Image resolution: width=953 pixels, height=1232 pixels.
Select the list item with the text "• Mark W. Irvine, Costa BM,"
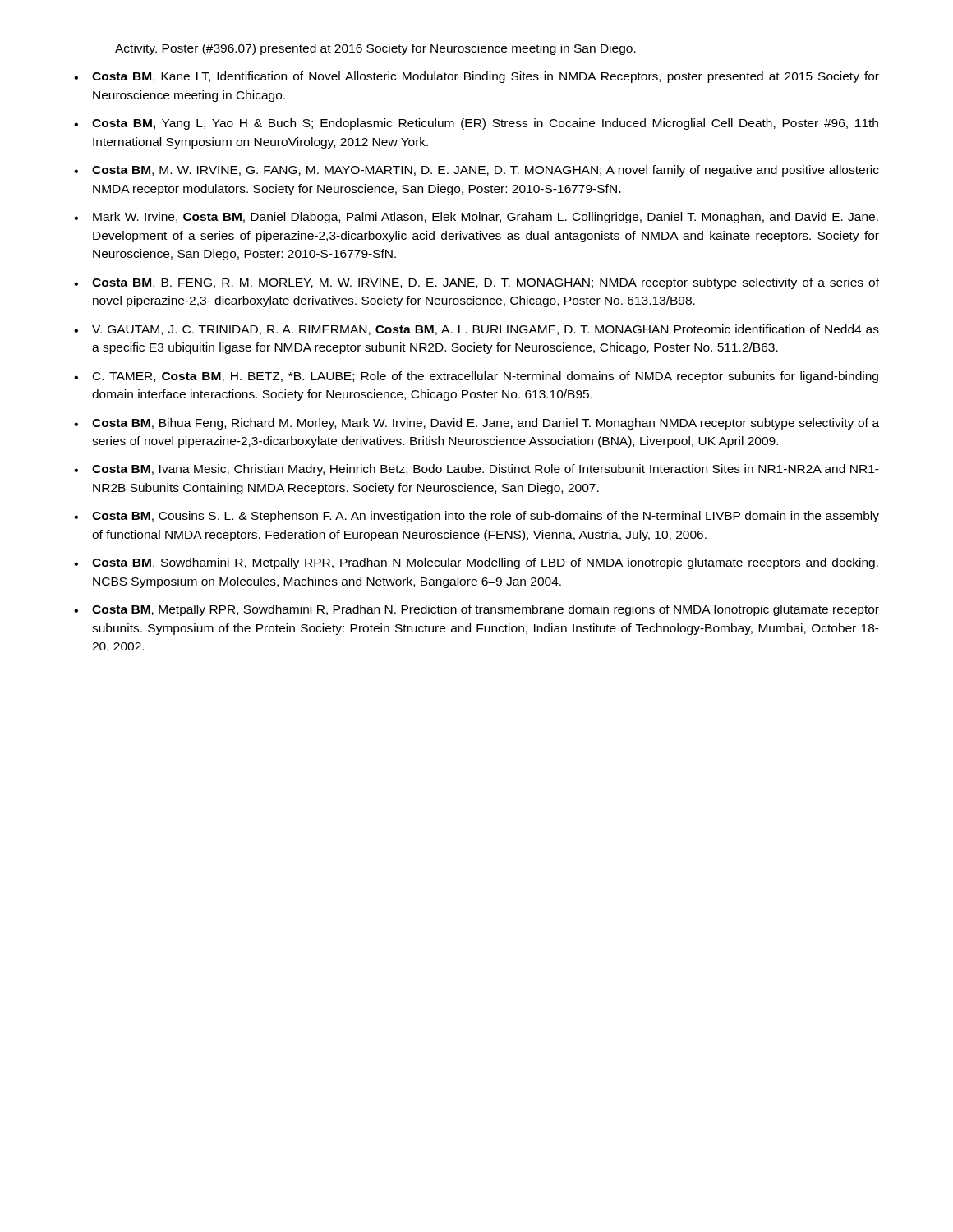(476, 236)
